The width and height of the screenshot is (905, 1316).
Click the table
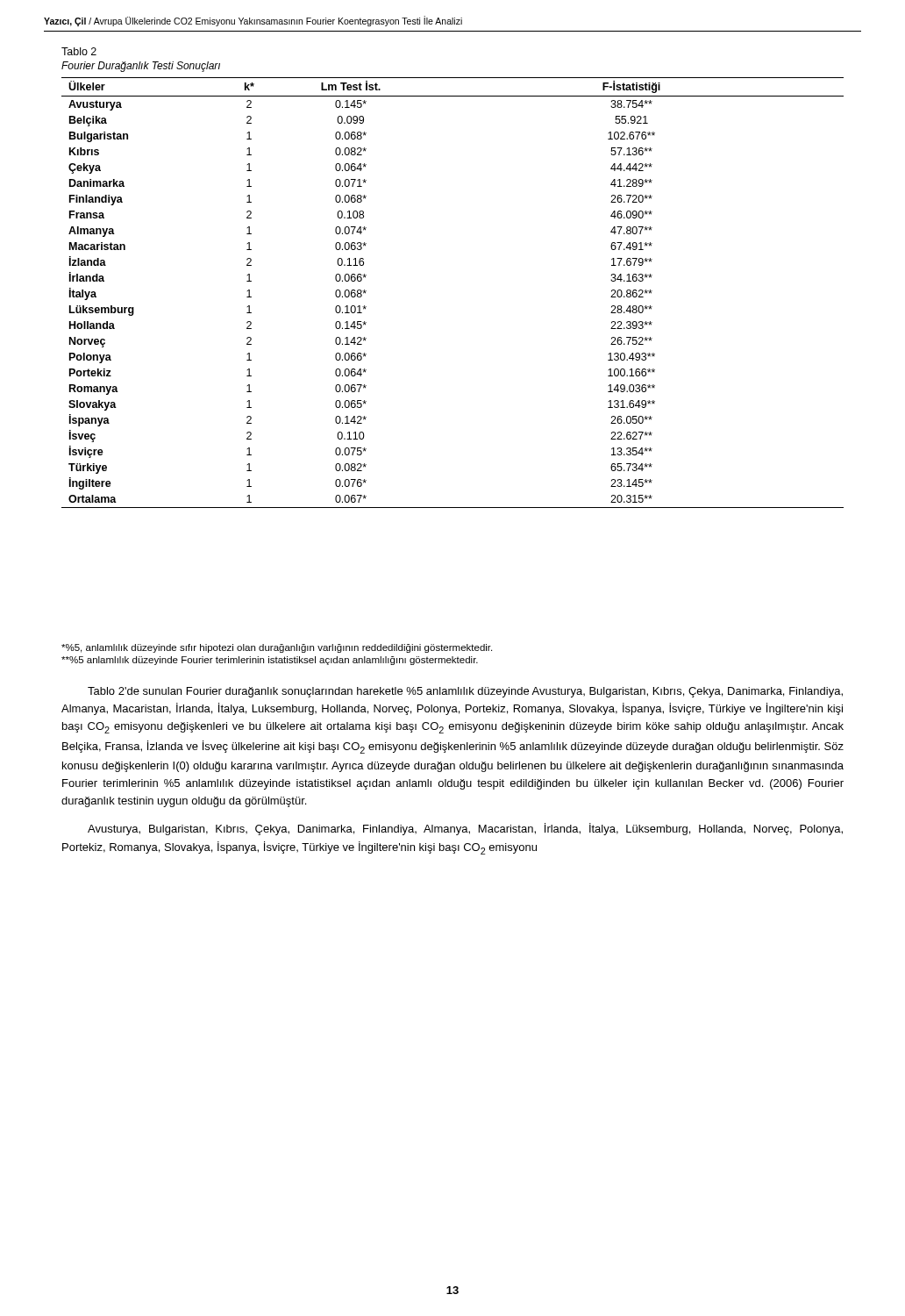(452, 293)
